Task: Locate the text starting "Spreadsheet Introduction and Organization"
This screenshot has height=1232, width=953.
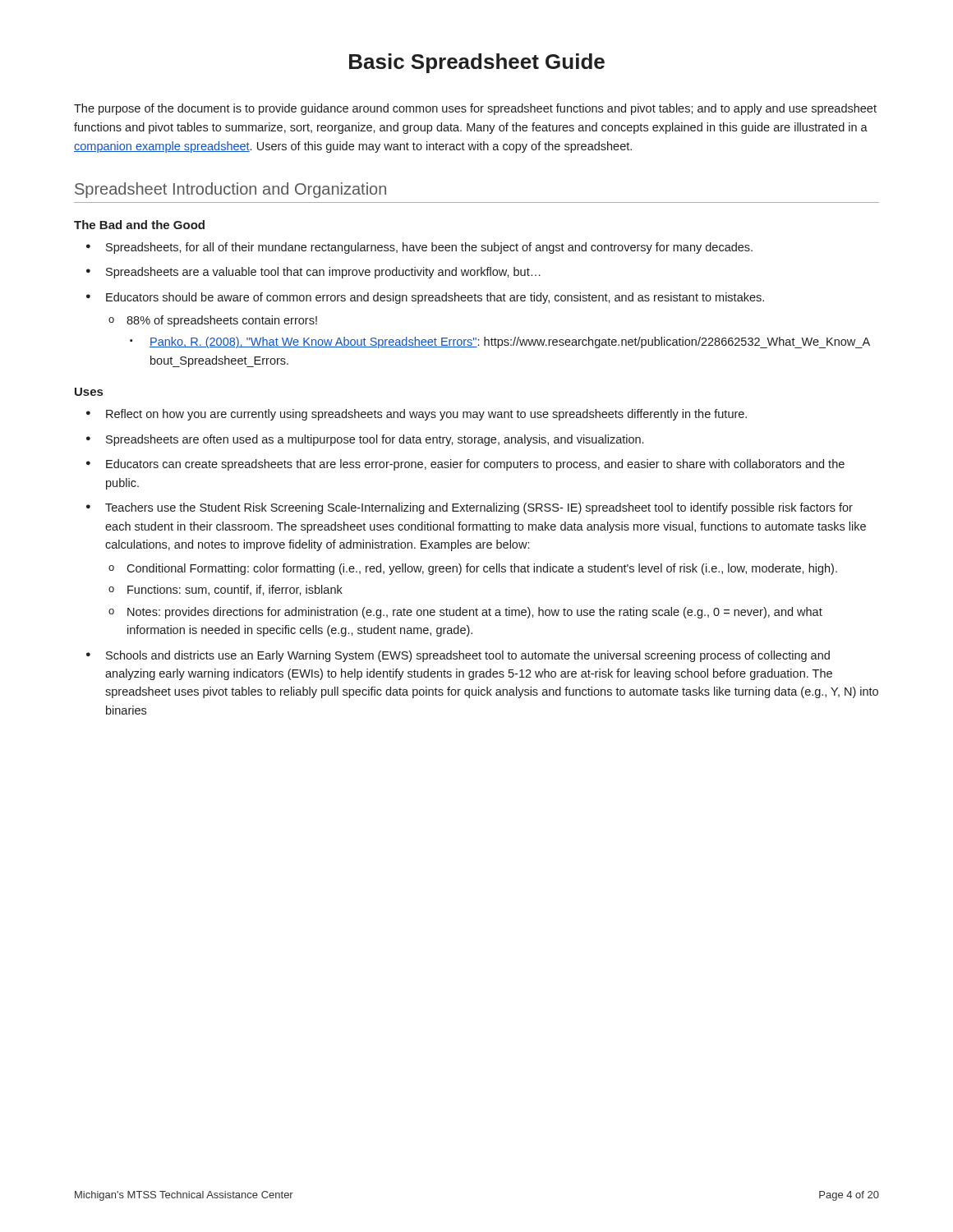Action: [231, 189]
